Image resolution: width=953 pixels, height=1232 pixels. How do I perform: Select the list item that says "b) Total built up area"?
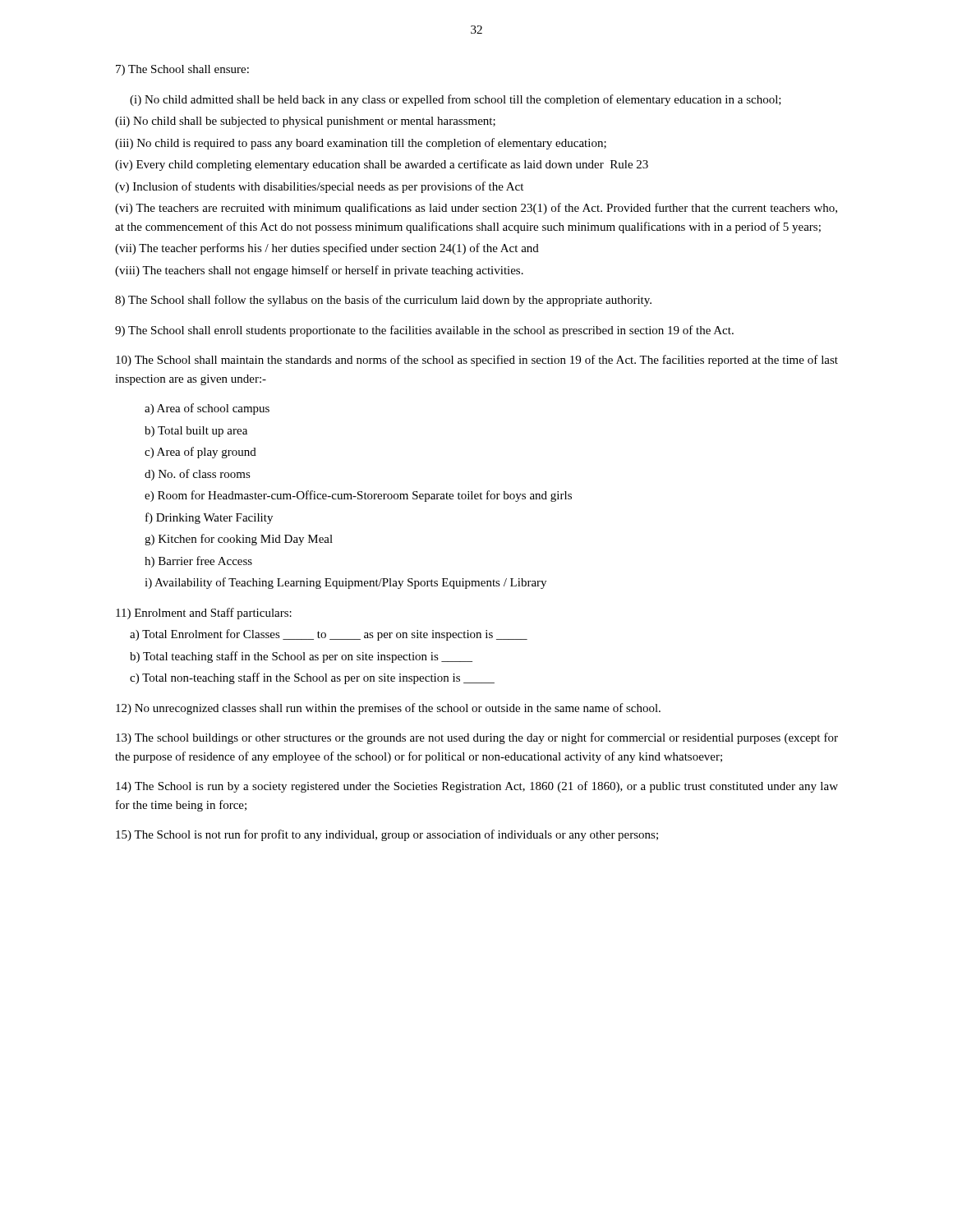[196, 430]
